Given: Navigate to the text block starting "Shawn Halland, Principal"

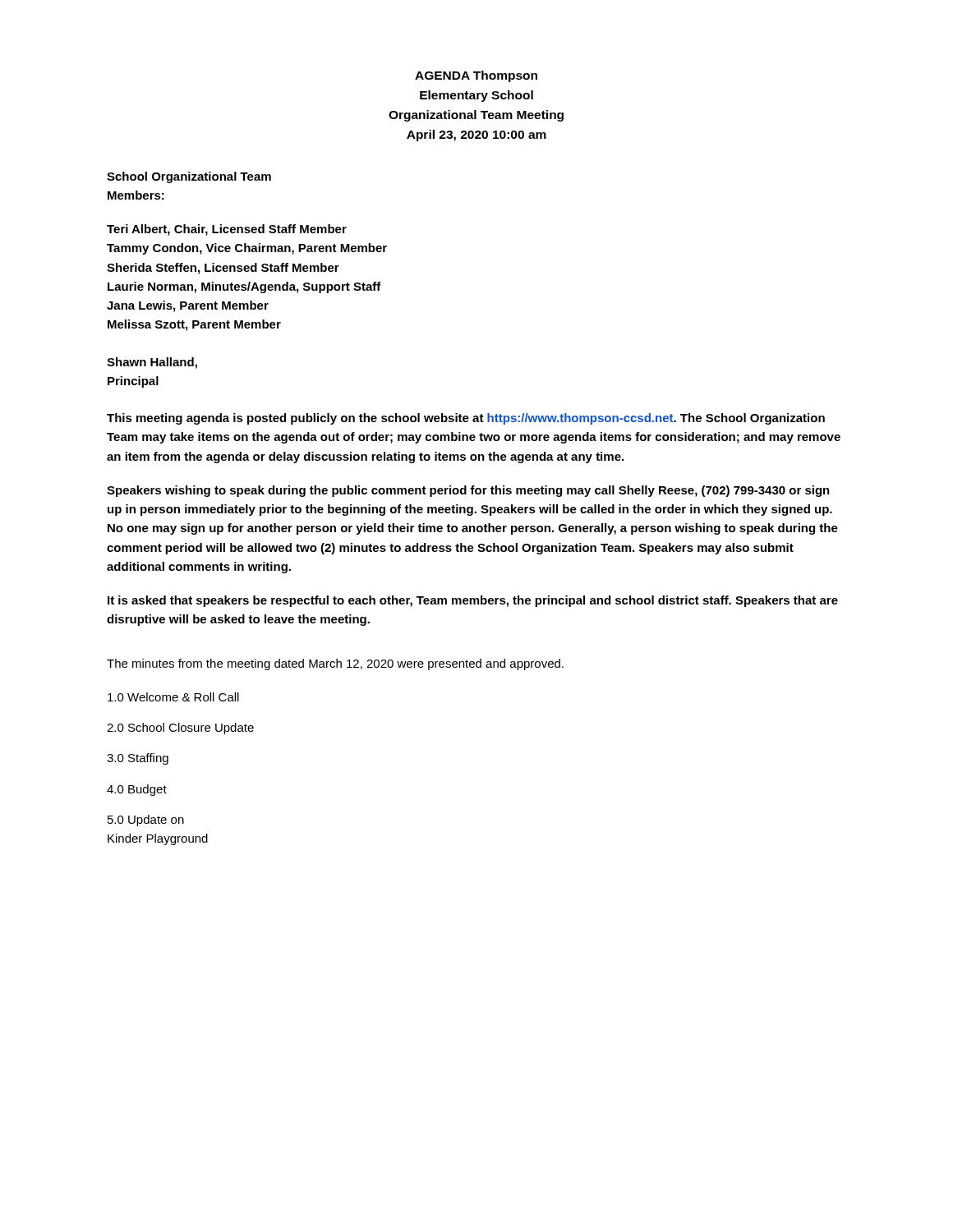Looking at the screenshot, I should point(152,371).
